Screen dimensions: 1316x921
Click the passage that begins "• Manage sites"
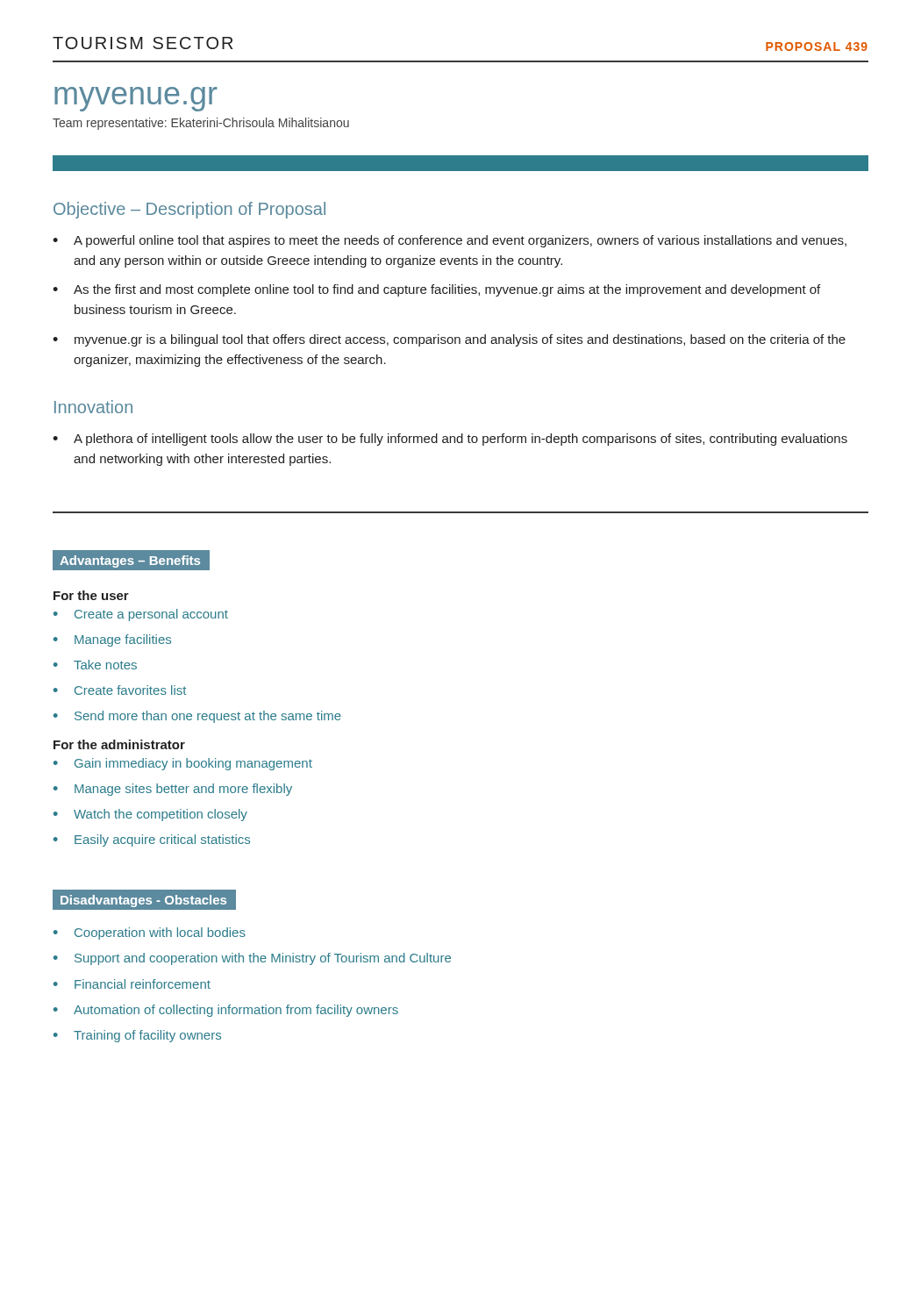click(x=172, y=789)
